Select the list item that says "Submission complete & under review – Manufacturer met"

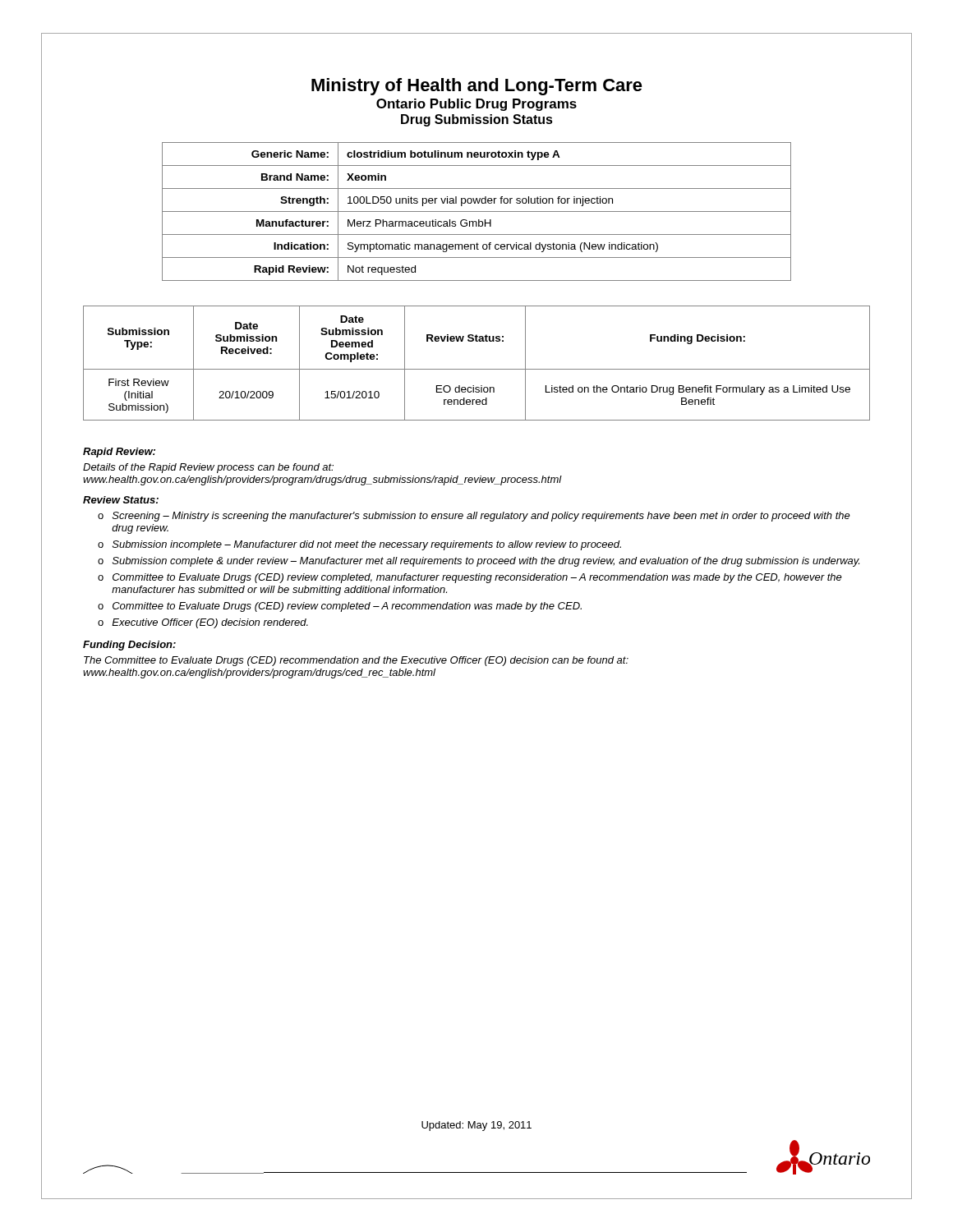coord(486,561)
